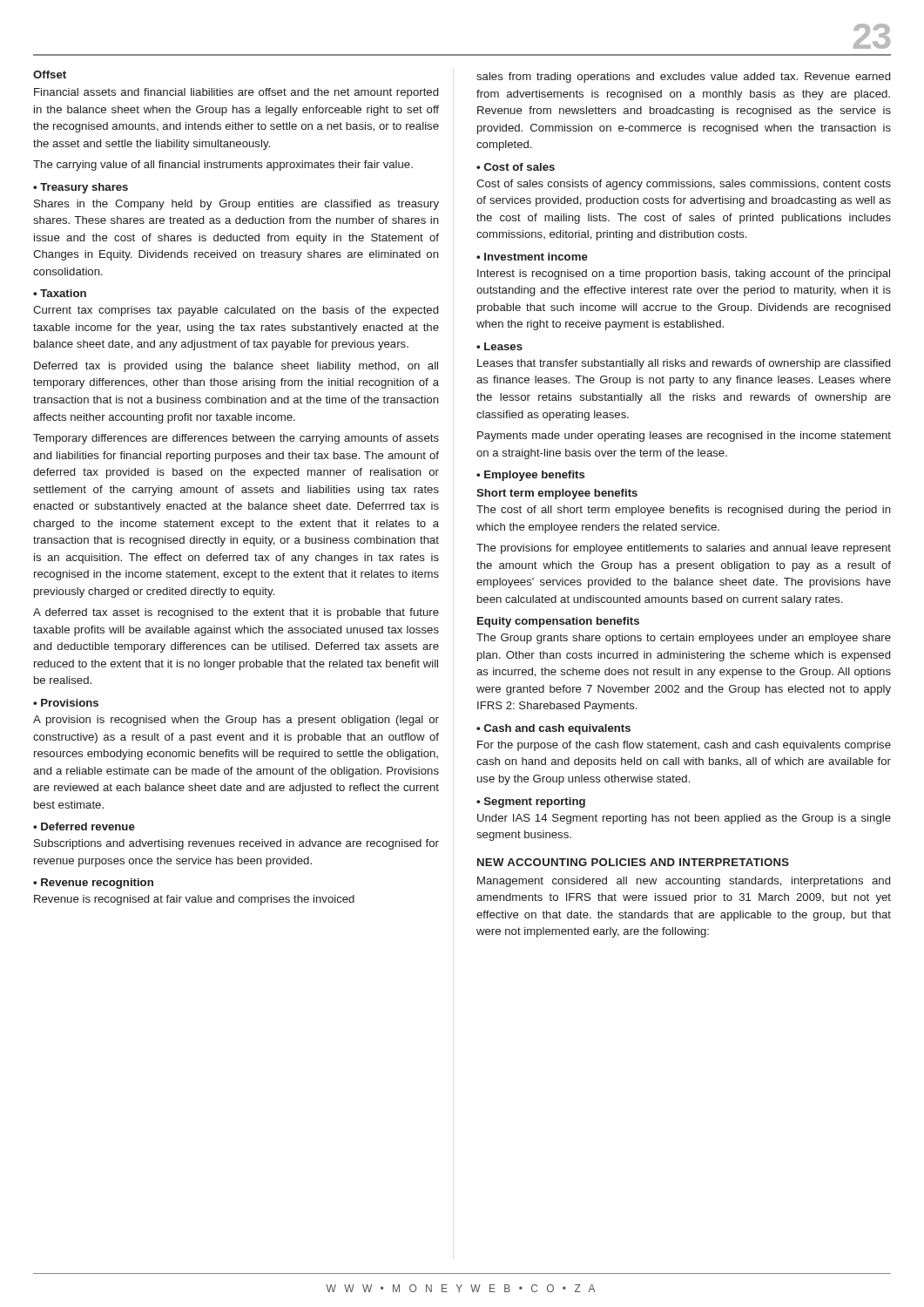Point to the element starting "Equity compensation benefits"
Screen dimensions: 1307x924
tap(558, 621)
